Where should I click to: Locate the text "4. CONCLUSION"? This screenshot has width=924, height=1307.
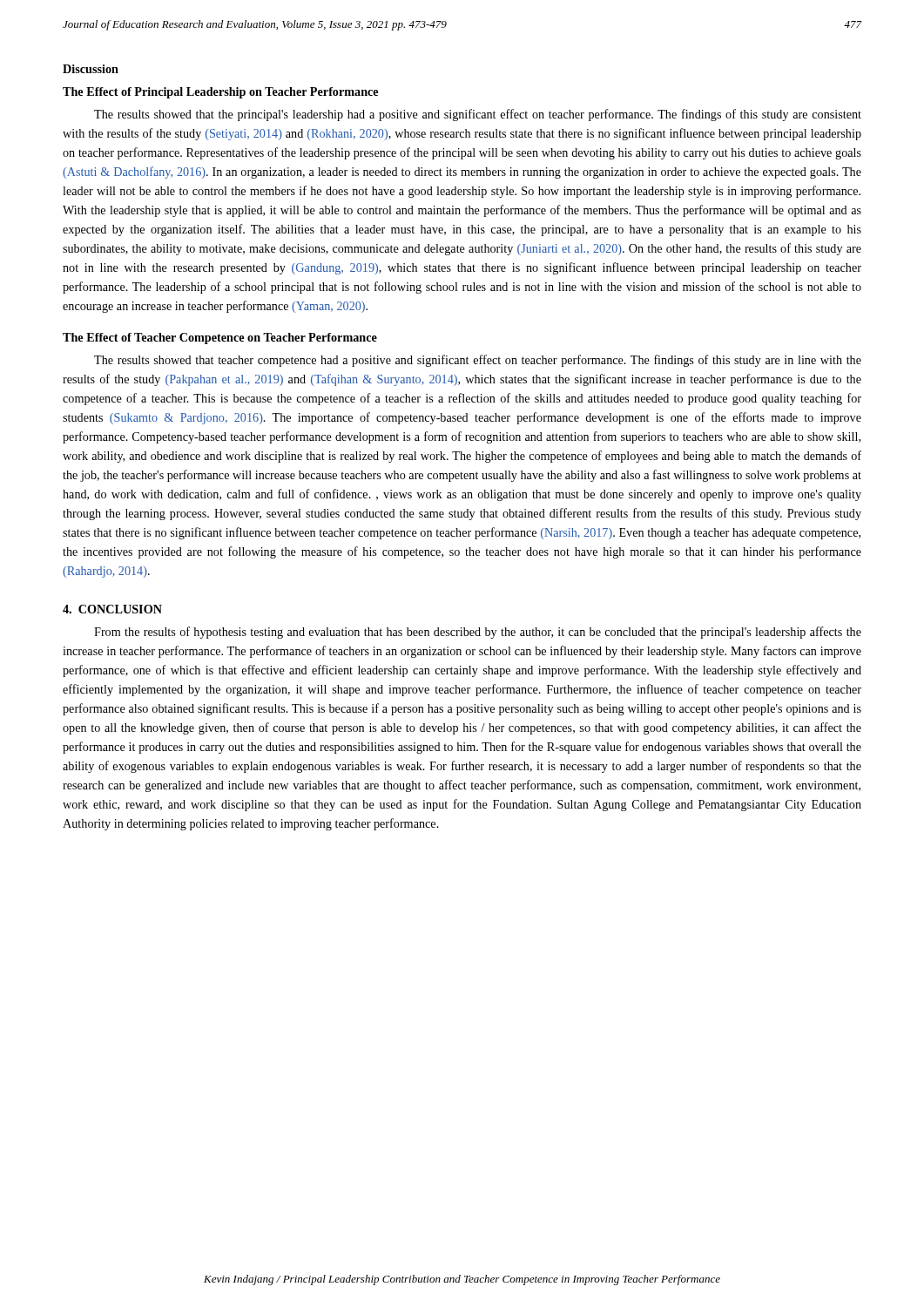112,609
